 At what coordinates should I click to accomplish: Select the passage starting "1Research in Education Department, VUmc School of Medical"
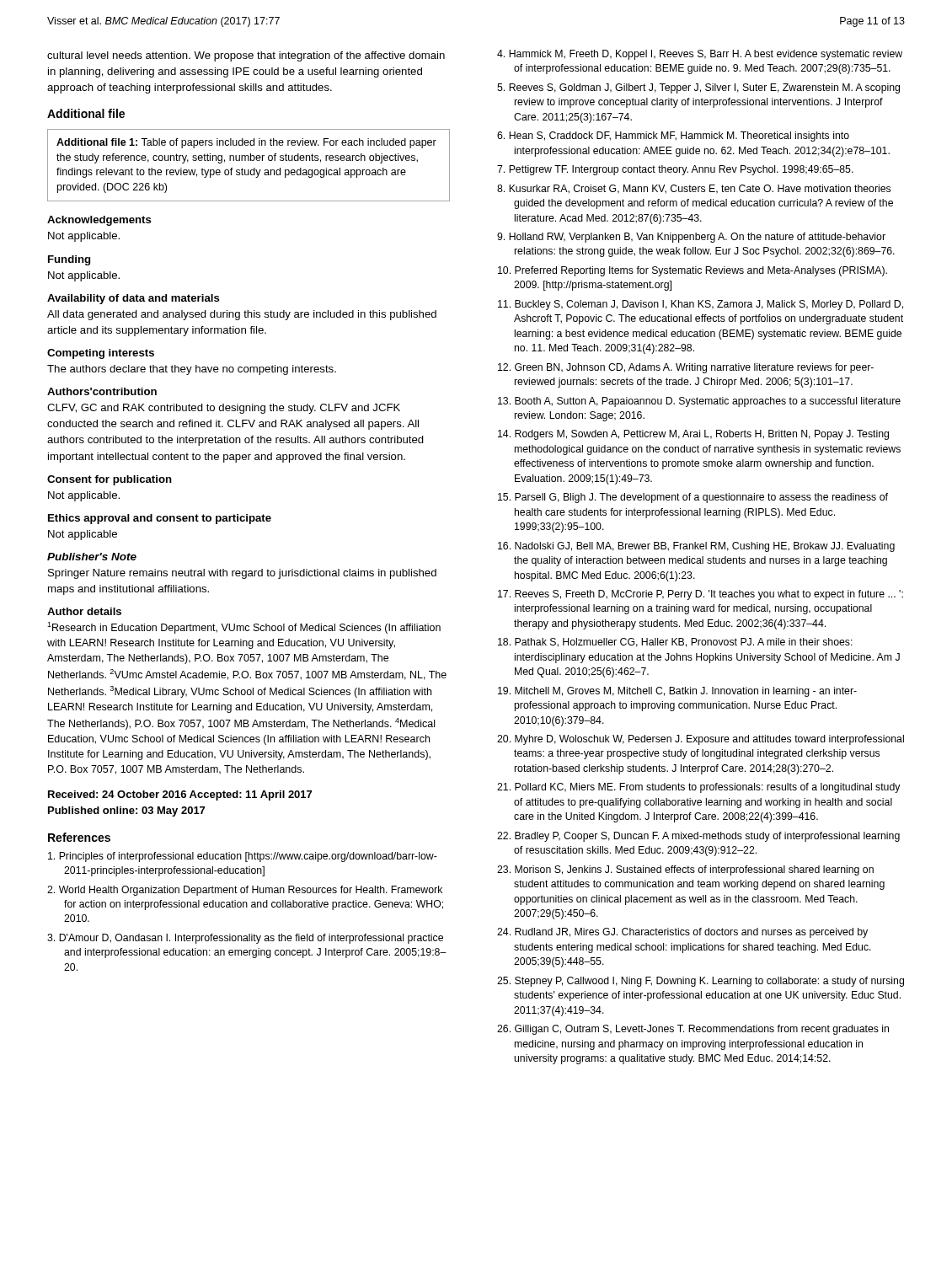point(247,698)
